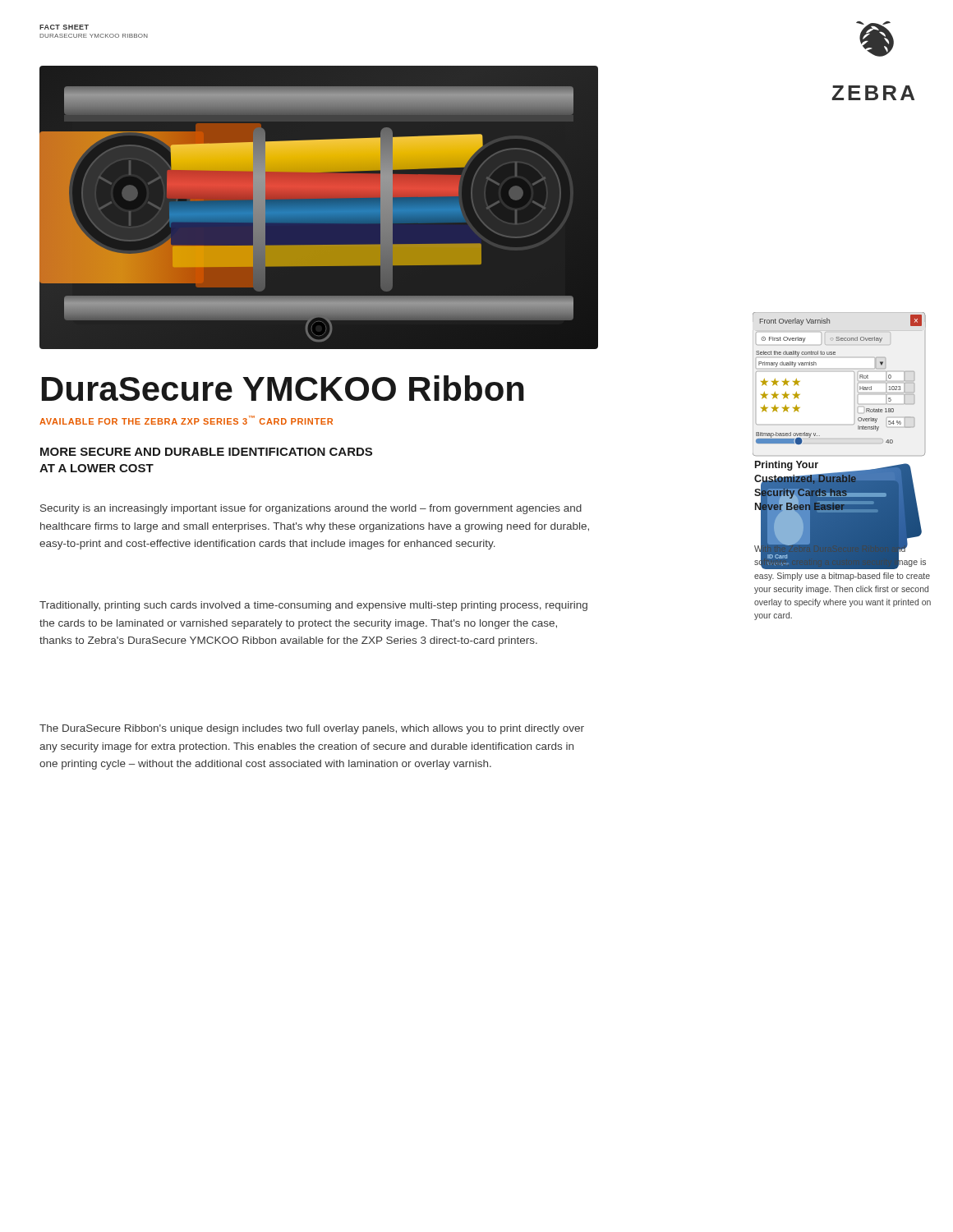Find the photo
Image resolution: width=953 pixels, height=1232 pixels.
pos(319,207)
